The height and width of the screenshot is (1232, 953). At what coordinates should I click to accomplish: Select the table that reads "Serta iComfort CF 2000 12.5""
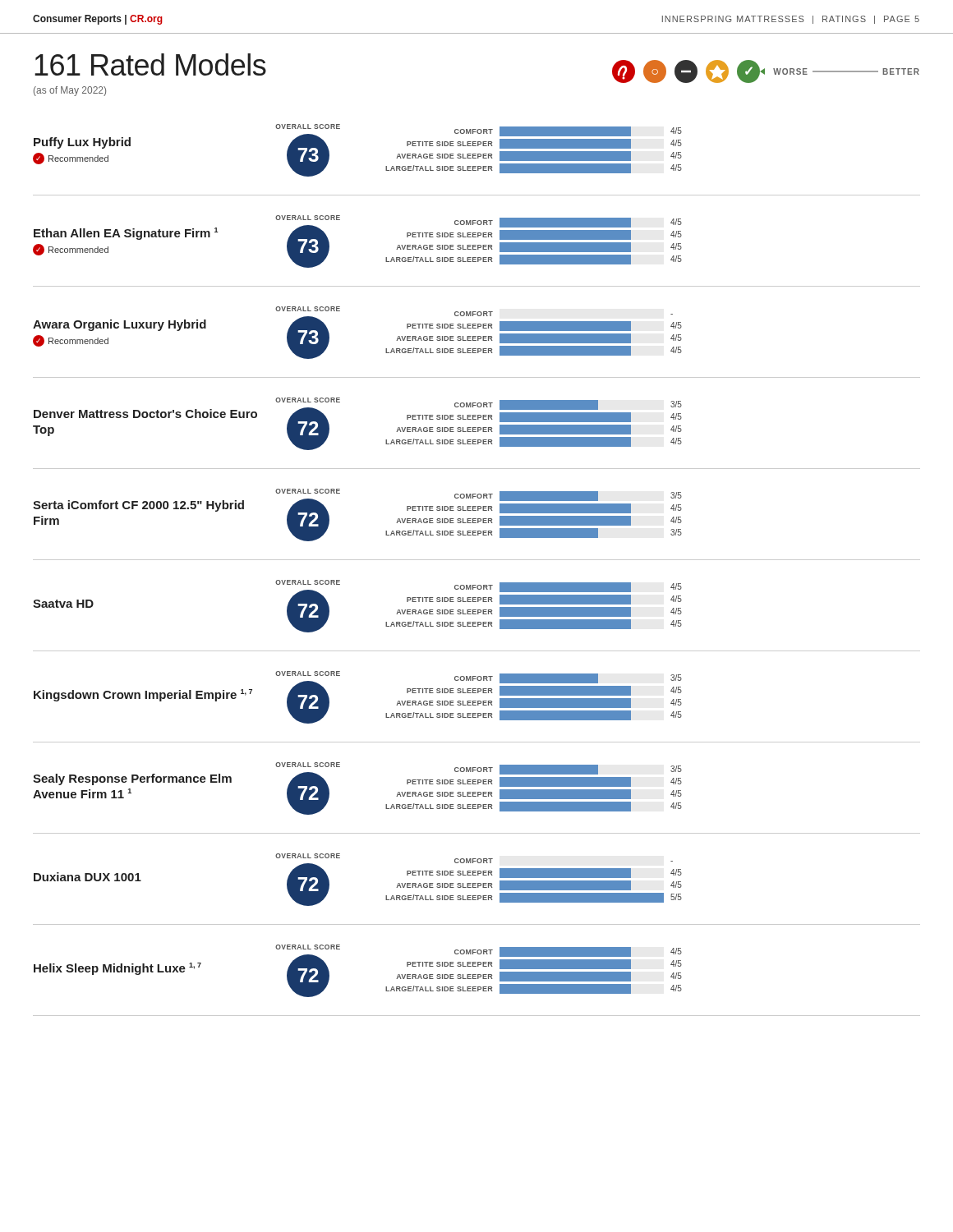tap(476, 515)
